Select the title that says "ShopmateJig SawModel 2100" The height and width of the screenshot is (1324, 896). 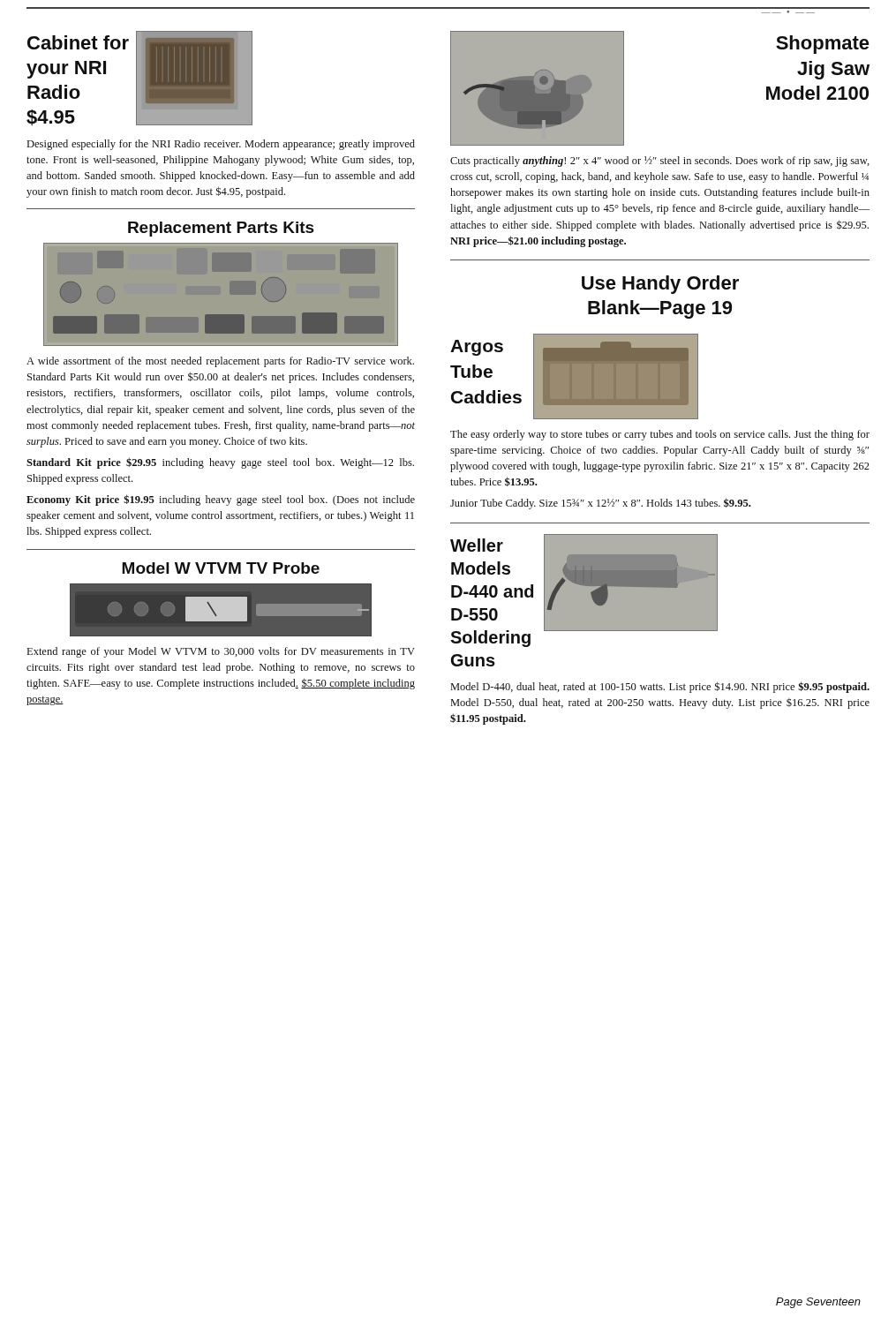(x=817, y=68)
